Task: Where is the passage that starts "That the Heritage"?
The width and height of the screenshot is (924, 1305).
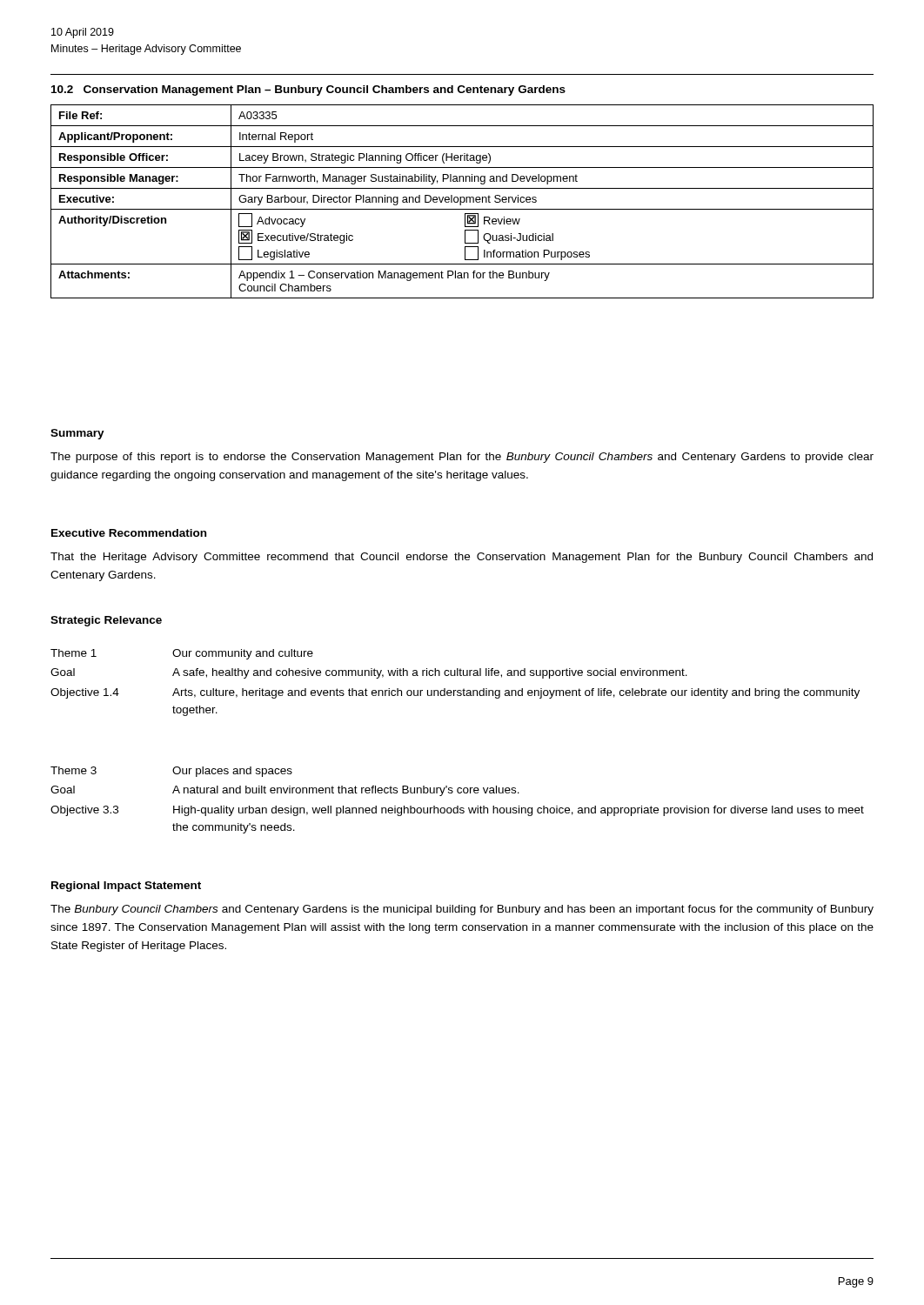Action: 462,566
